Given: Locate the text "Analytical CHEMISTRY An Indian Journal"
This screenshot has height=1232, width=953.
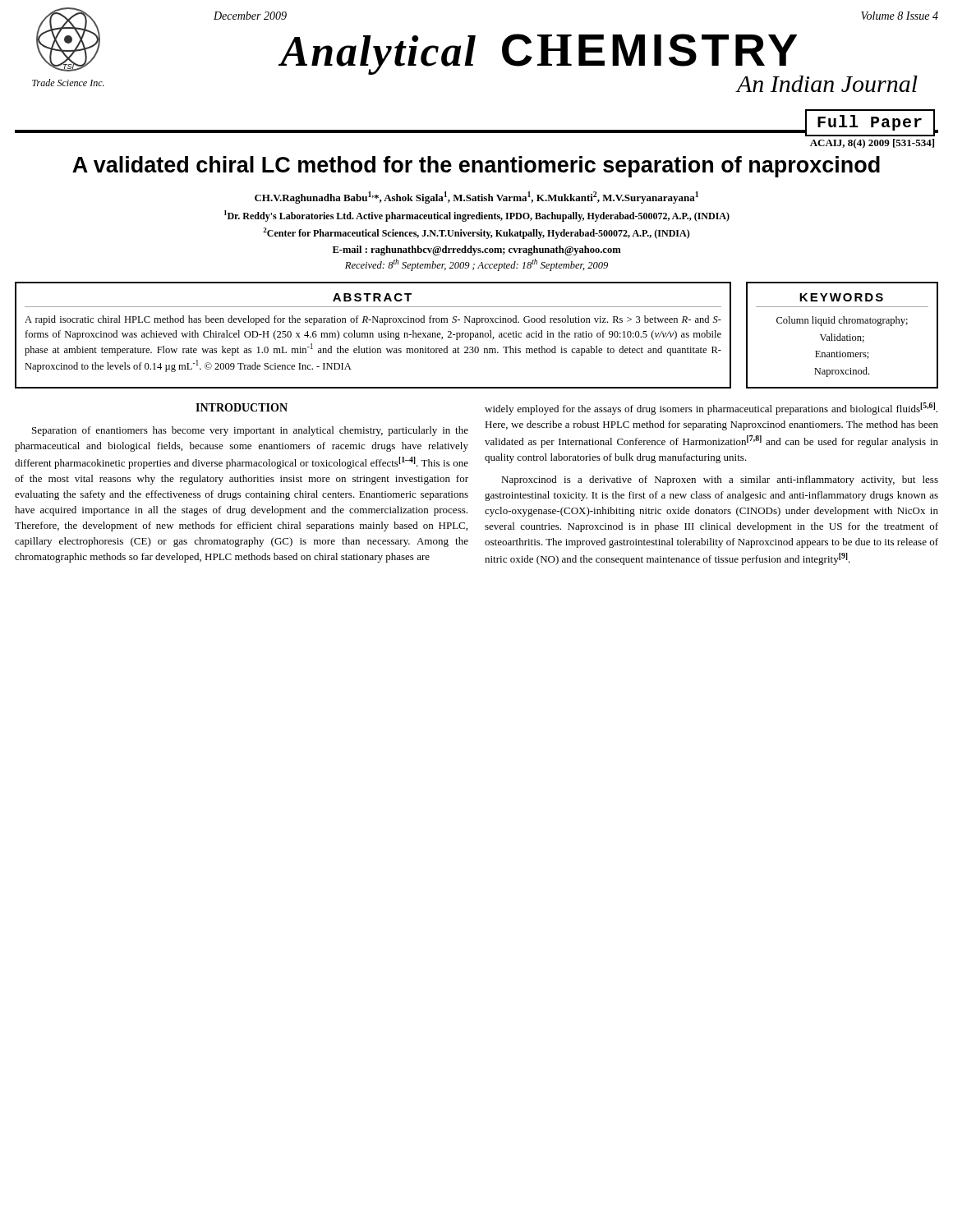Looking at the screenshot, I should [x=531, y=61].
